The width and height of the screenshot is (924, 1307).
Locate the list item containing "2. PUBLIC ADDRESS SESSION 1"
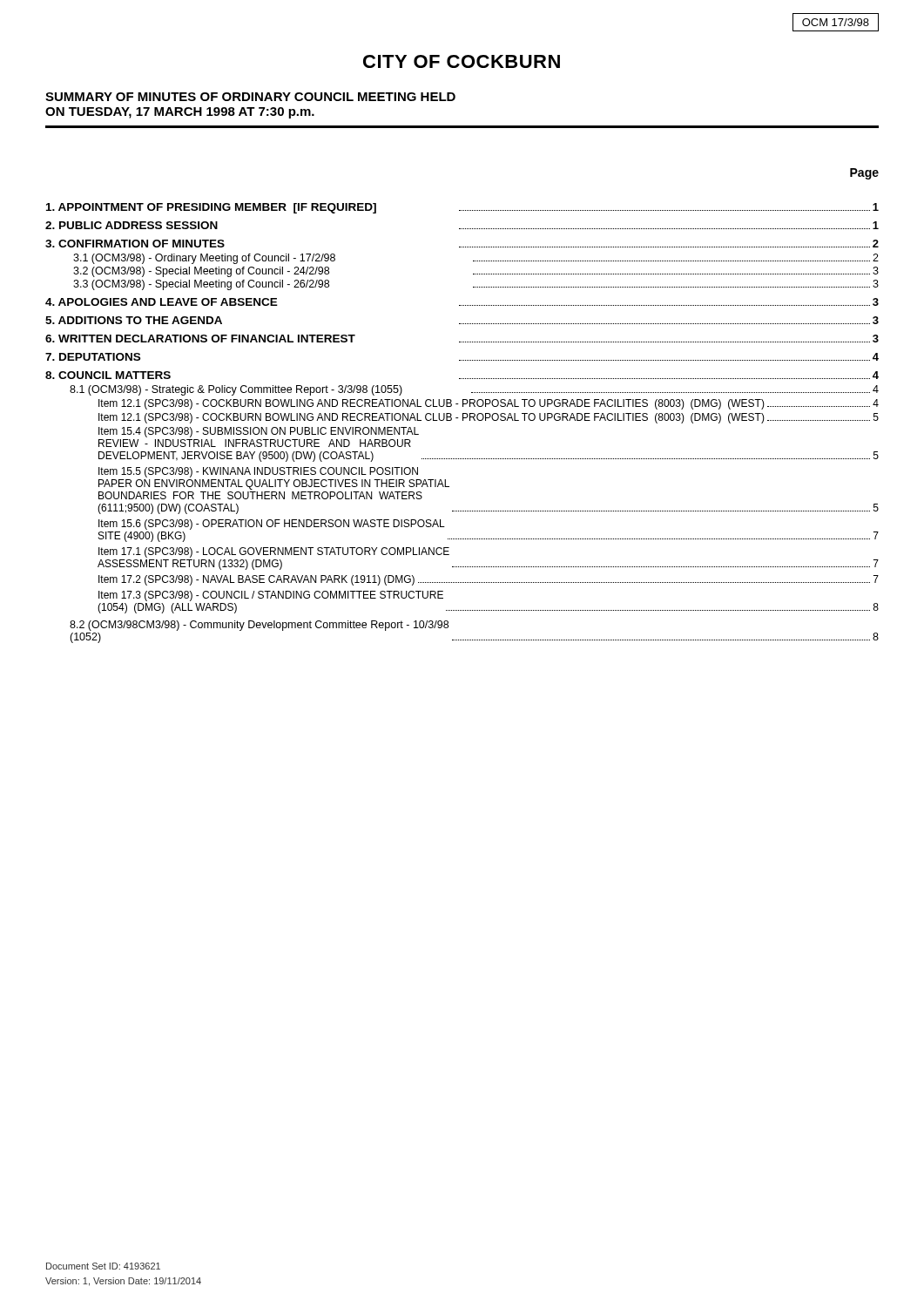pos(462,225)
